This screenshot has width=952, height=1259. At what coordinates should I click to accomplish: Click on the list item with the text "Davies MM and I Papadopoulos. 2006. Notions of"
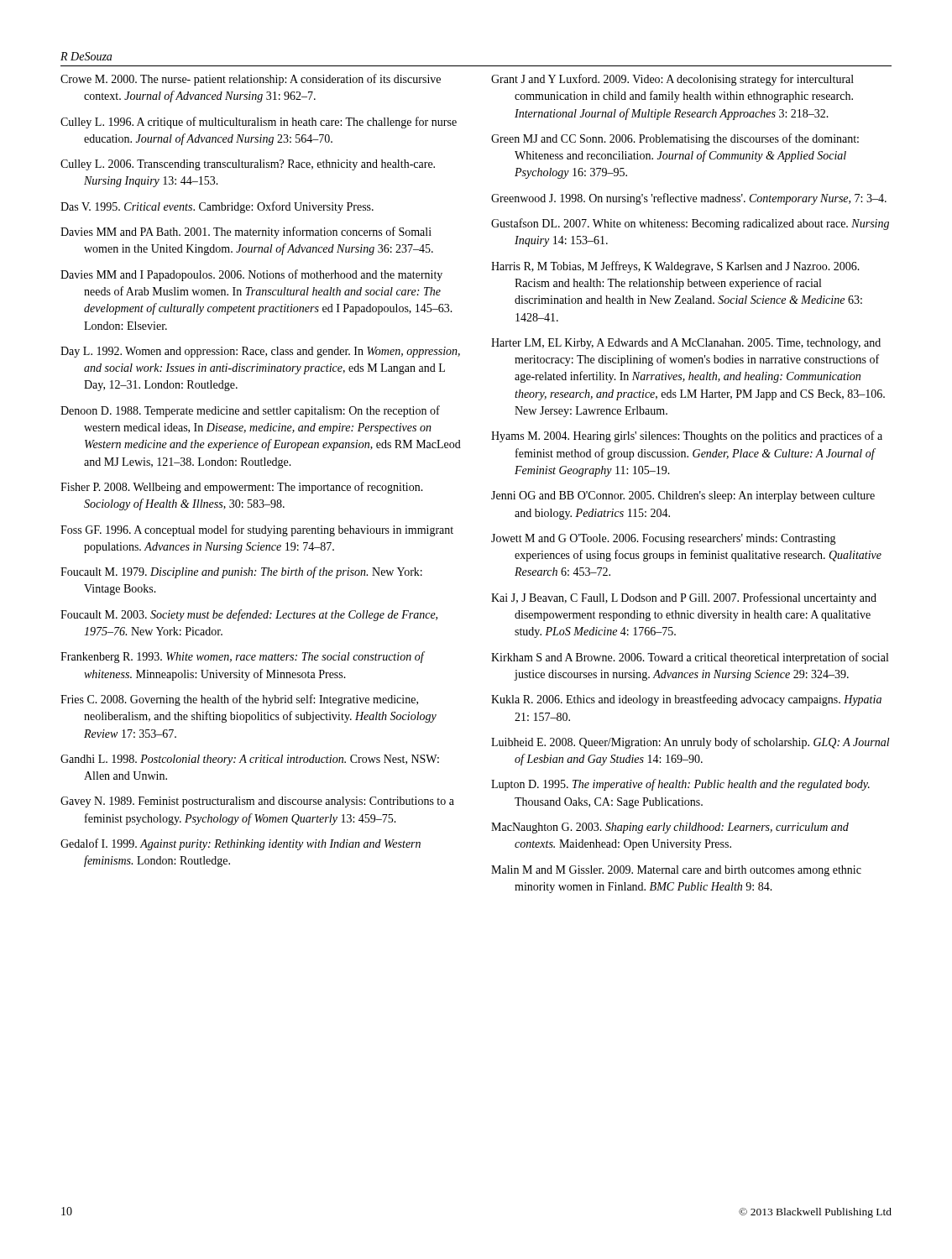(x=257, y=300)
